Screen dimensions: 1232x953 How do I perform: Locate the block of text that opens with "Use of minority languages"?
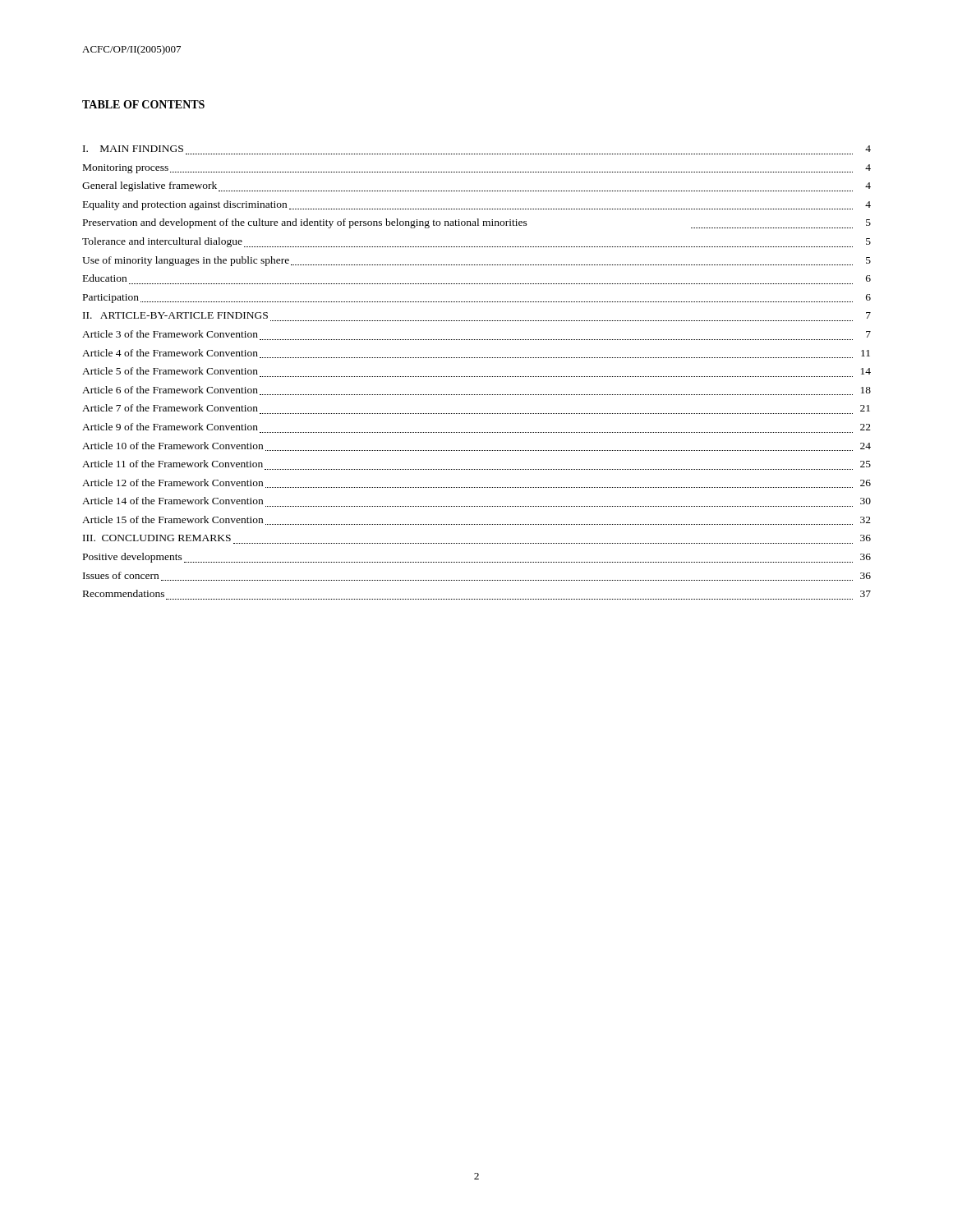[476, 260]
